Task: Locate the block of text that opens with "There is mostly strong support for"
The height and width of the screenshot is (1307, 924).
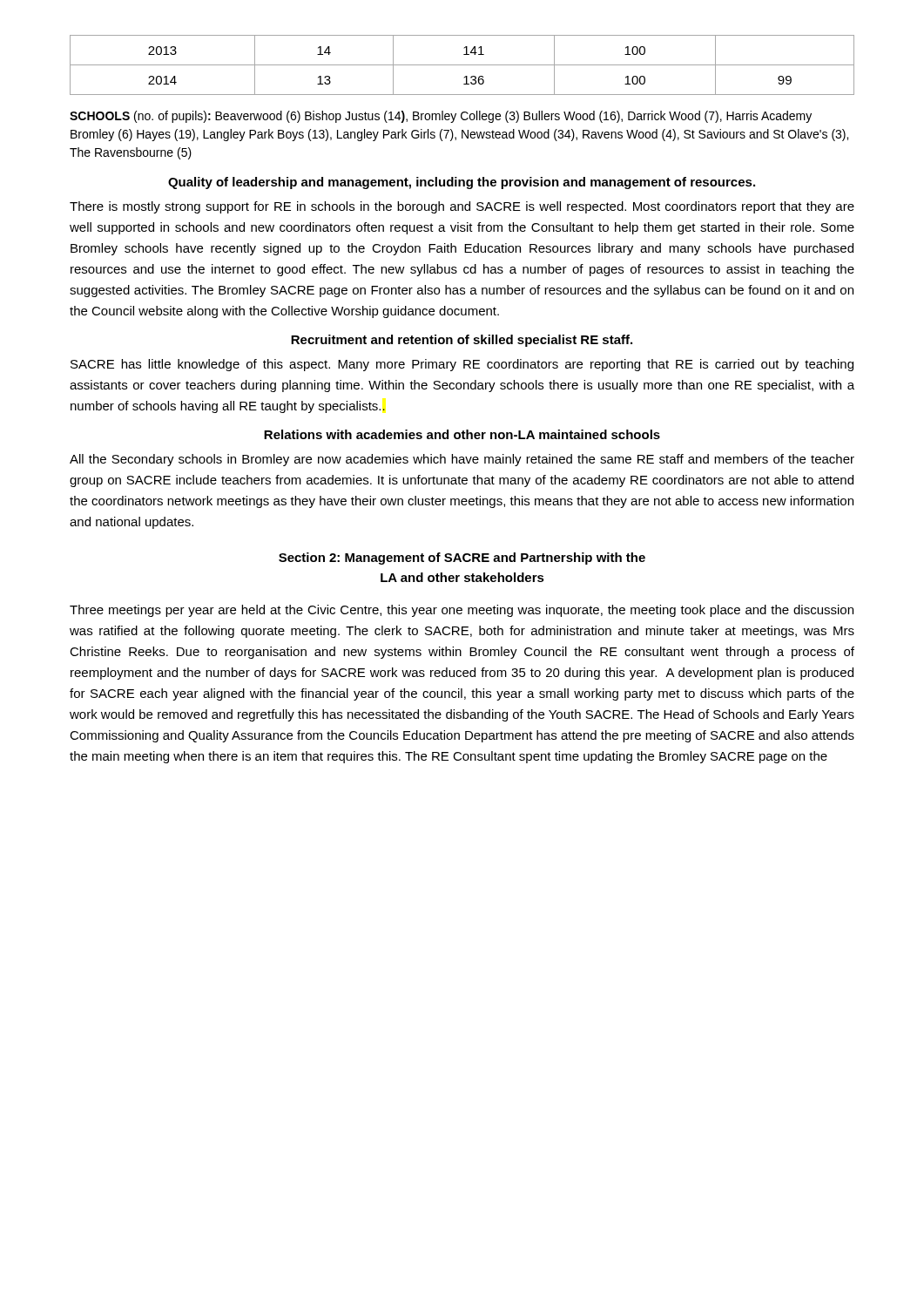Action: pos(462,258)
